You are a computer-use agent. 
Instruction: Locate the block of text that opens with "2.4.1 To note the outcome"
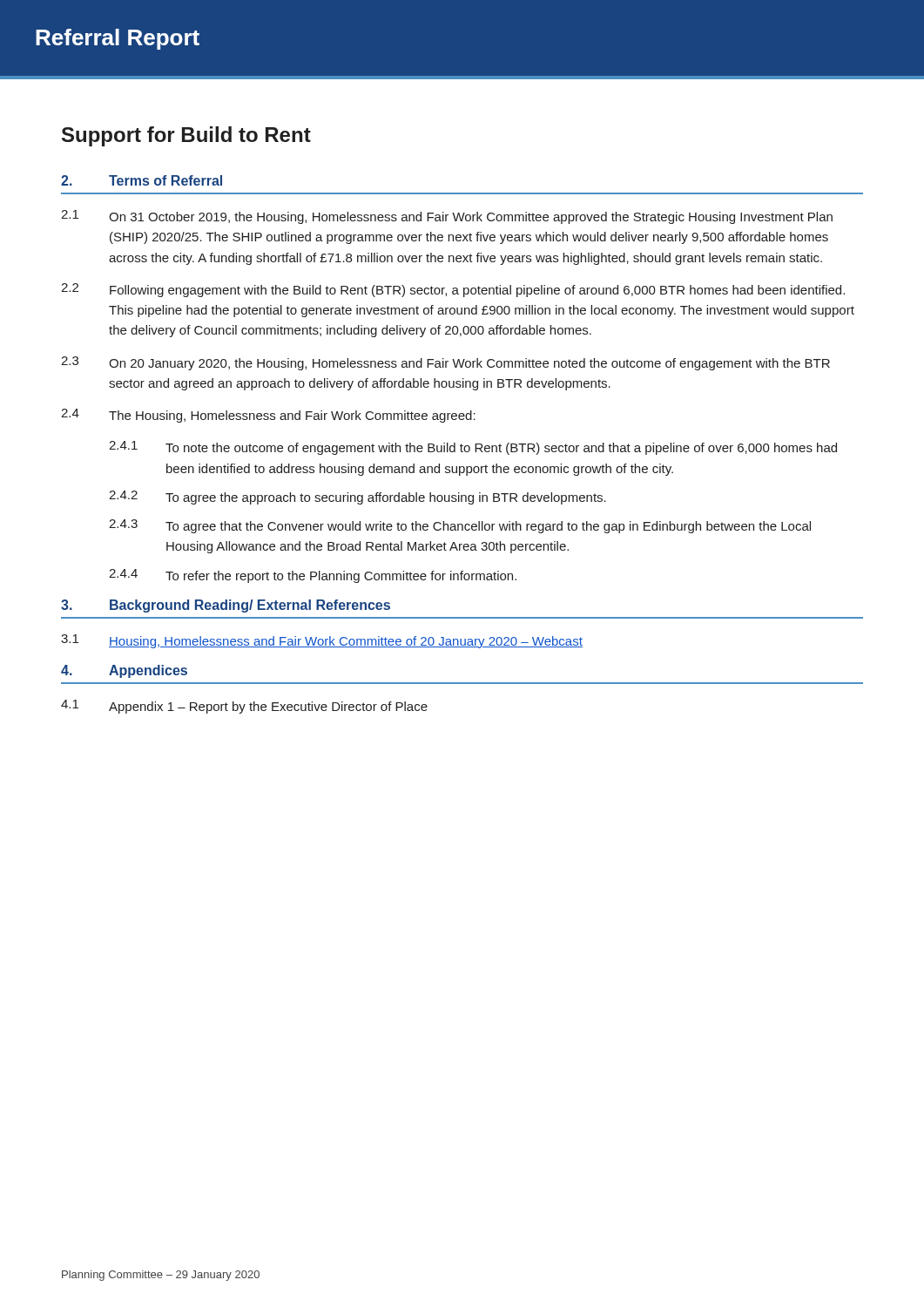(x=486, y=458)
